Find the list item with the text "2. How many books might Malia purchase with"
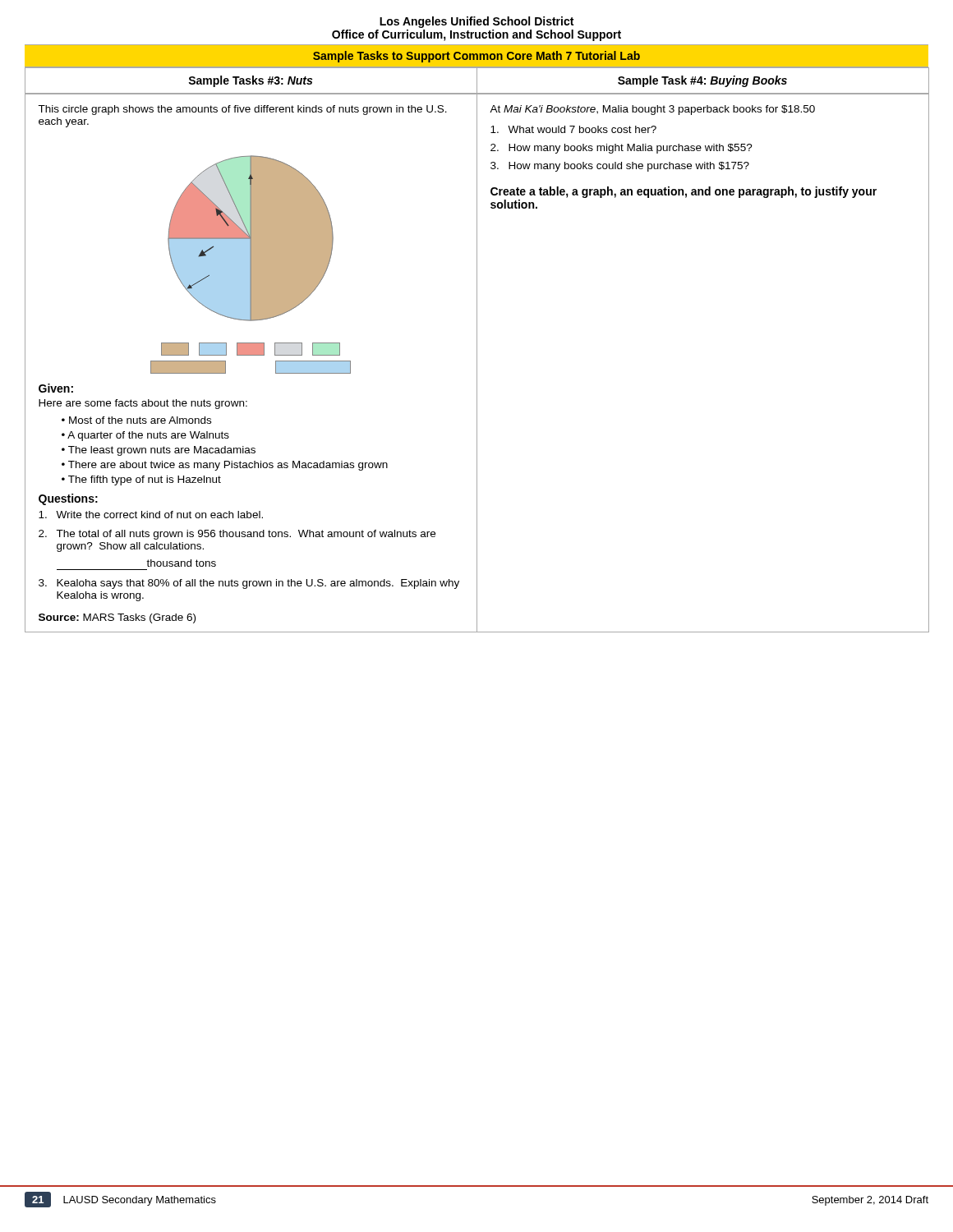953x1232 pixels. click(621, 147)
